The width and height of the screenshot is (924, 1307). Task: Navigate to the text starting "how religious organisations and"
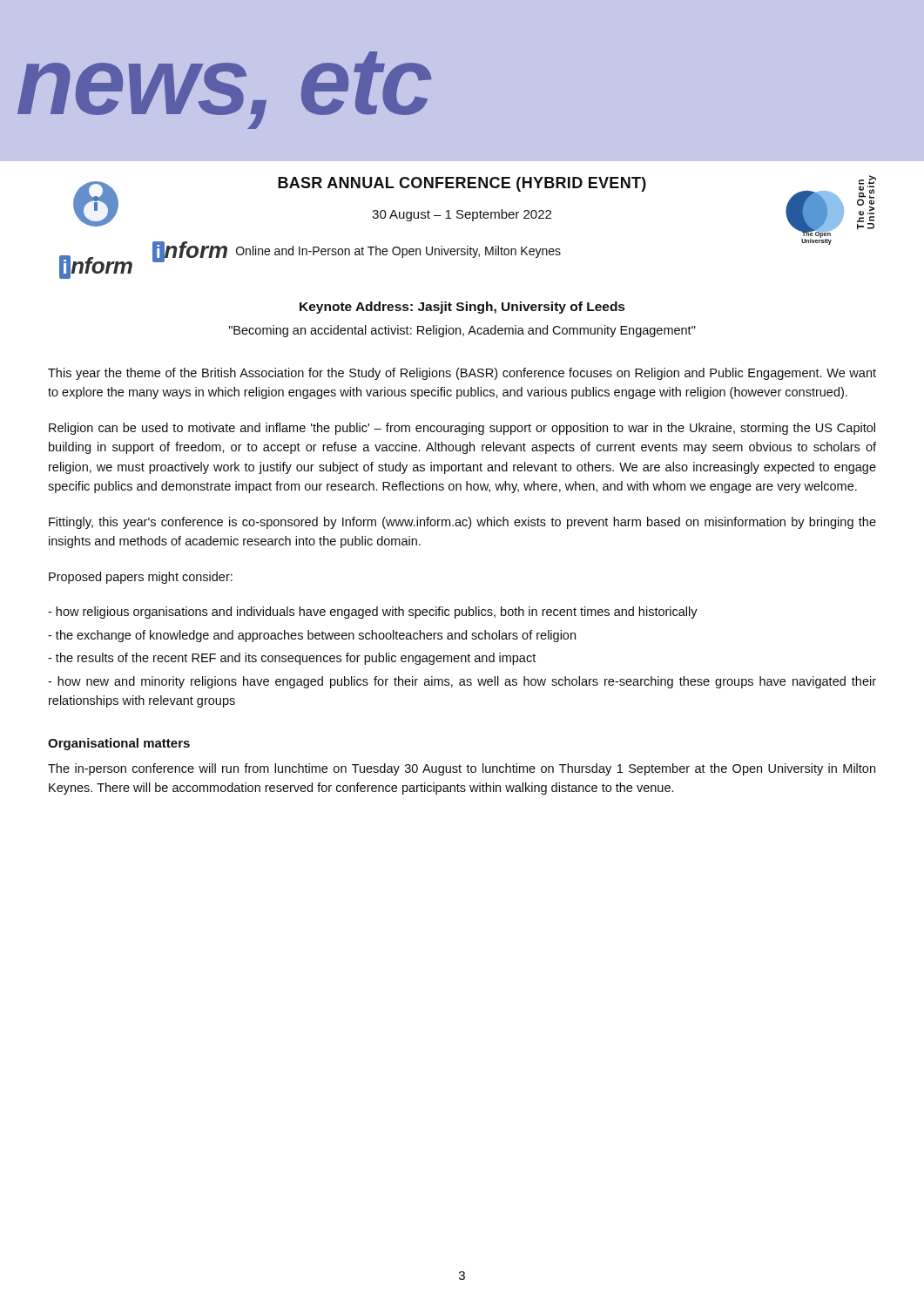(373, 612)
